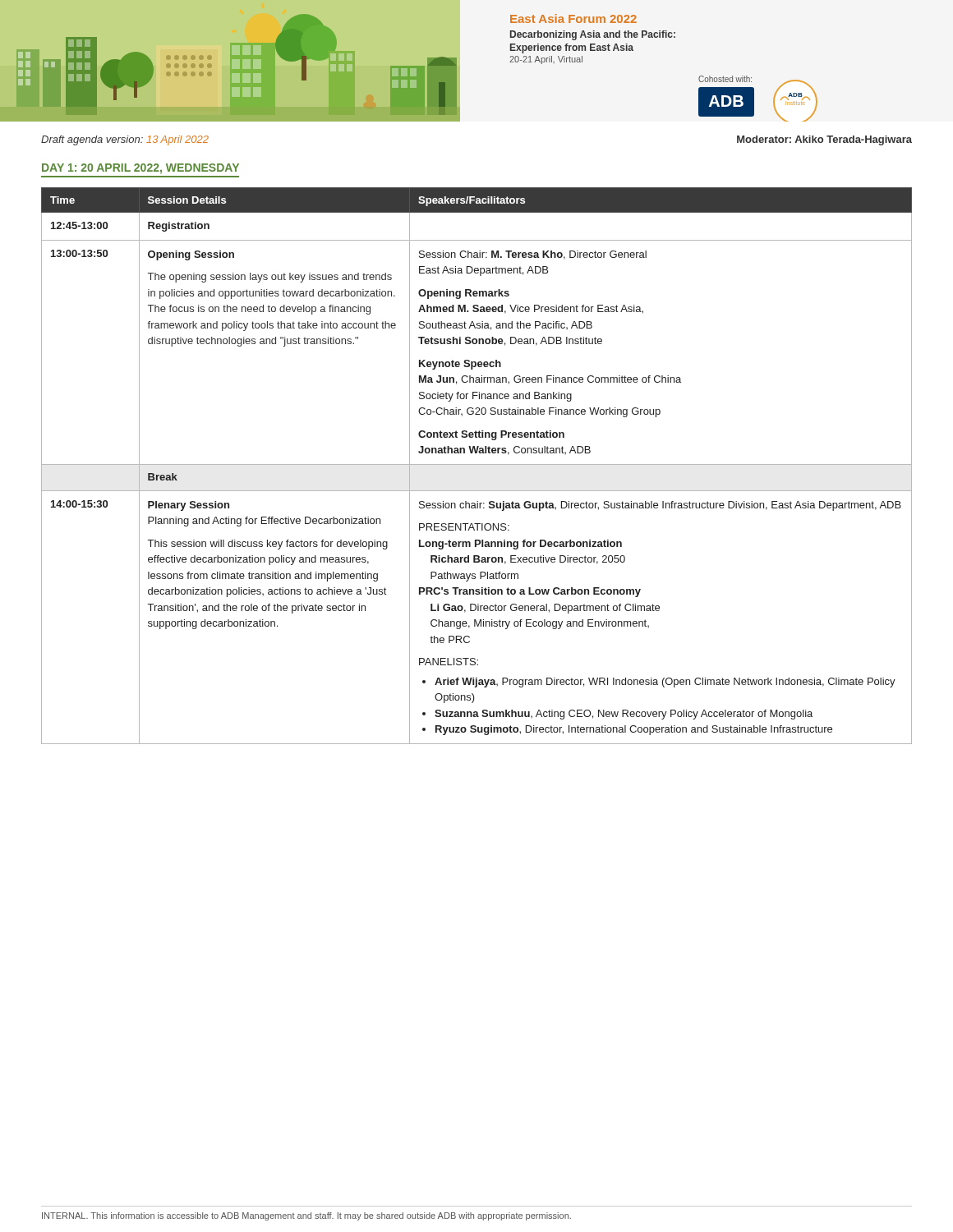The width and height of the screenshot is (953, 1232).
Task: Point to the element starting "DAY 1: 20"
Action: [140, 169]
